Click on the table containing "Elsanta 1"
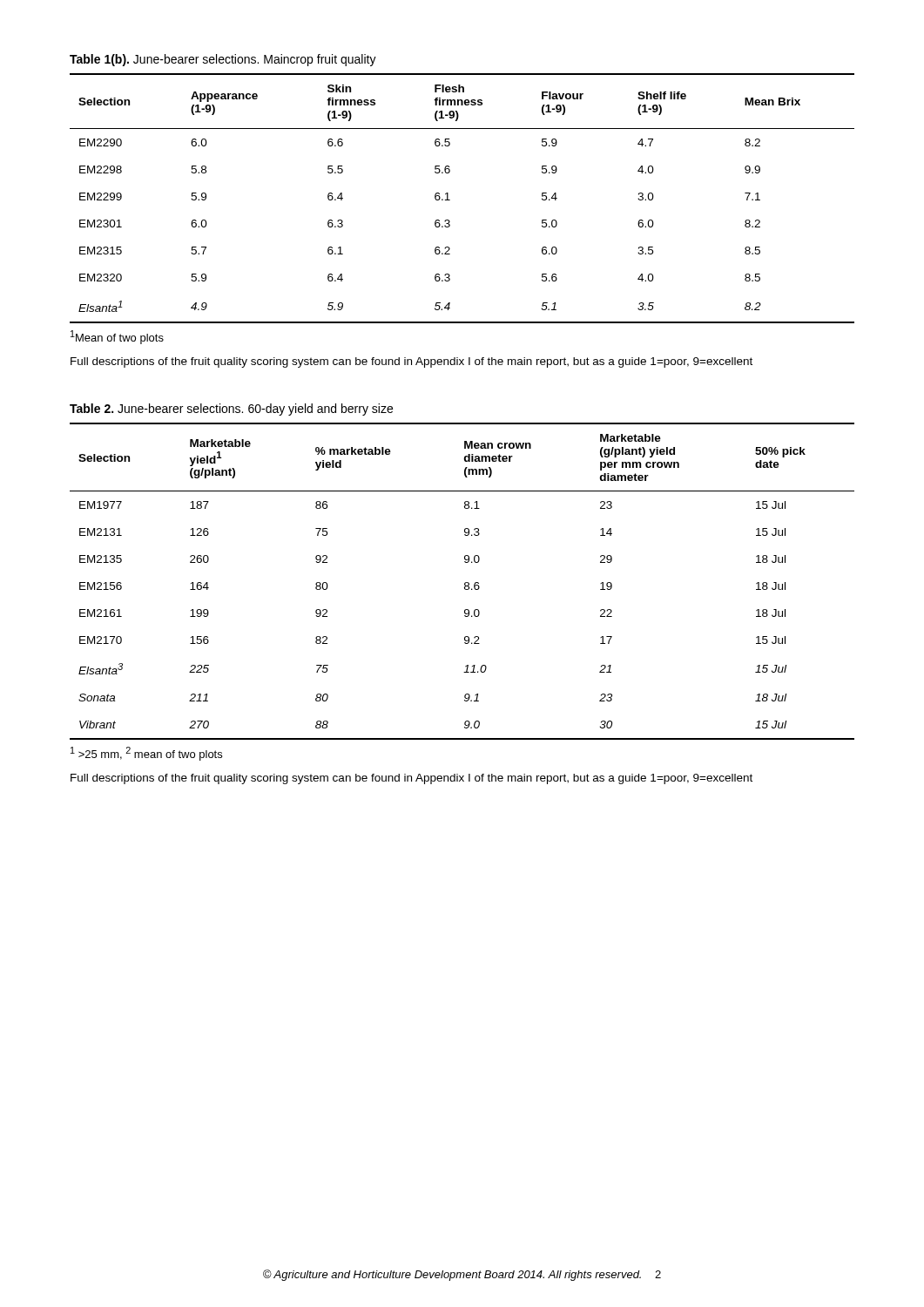924x1307 pixels. (x=462, y=198)
